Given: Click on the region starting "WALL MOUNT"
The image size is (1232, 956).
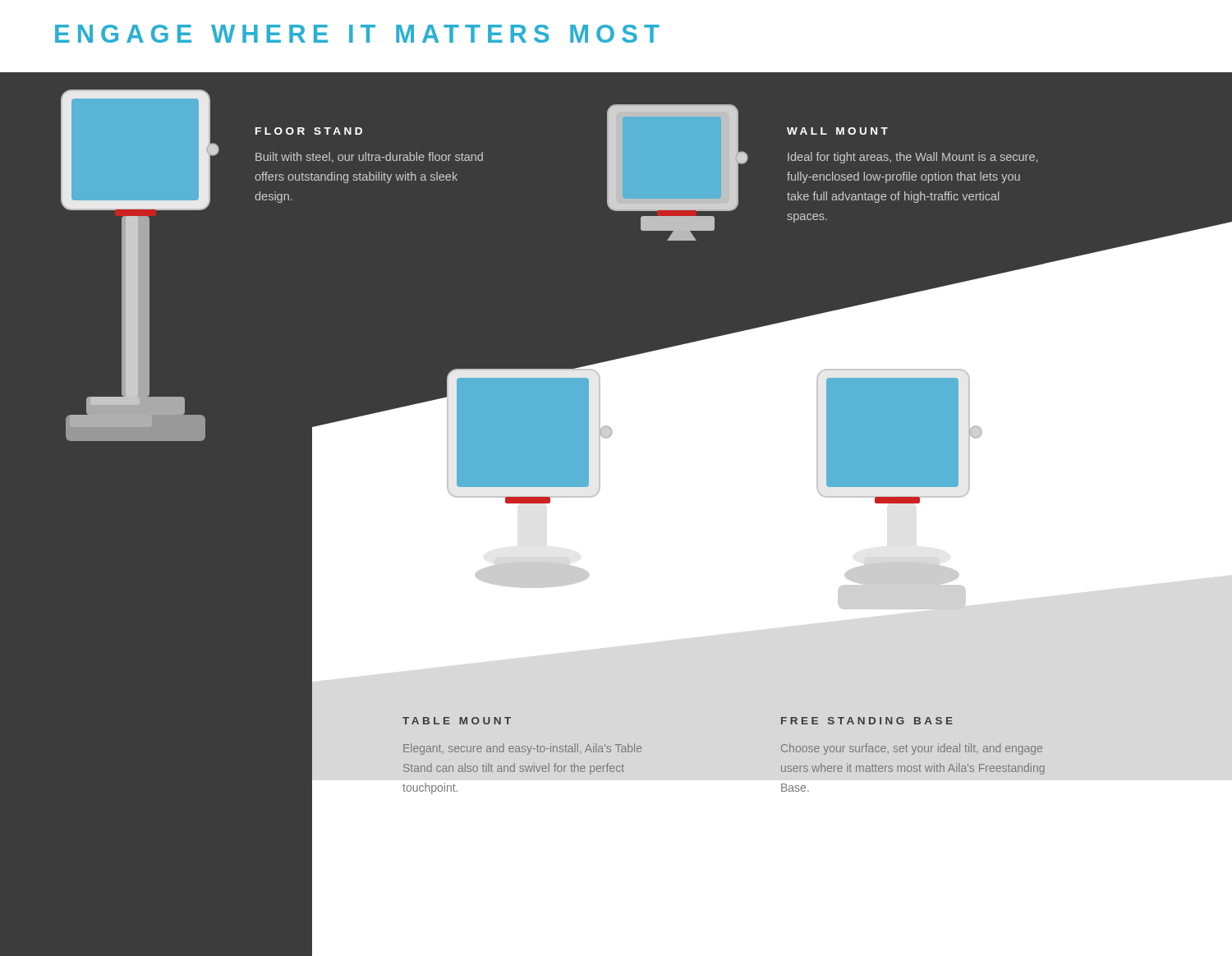Looking at the screenshot, I should point(839,131).
